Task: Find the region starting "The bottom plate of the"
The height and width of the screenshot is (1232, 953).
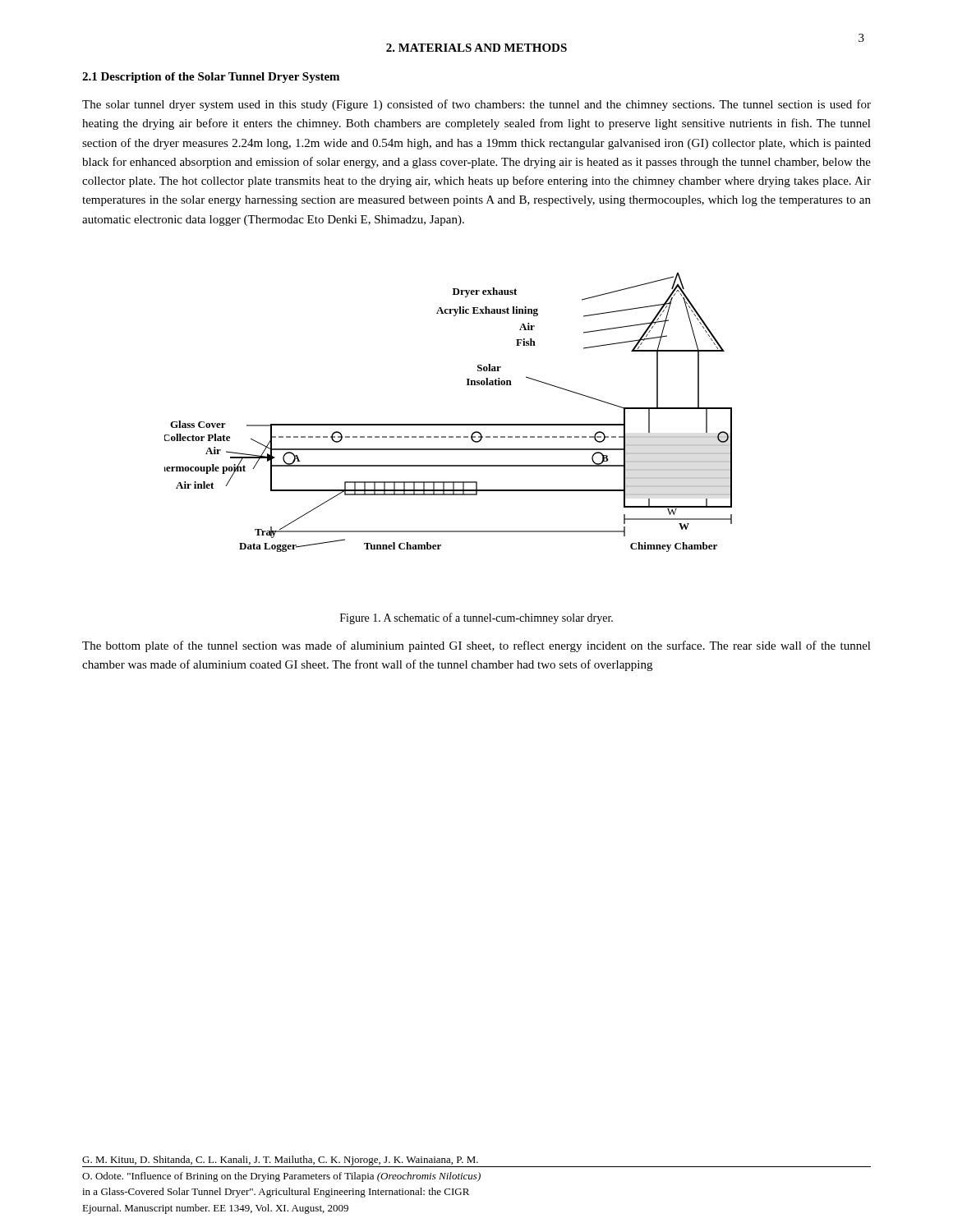Action: click(476, 655)
